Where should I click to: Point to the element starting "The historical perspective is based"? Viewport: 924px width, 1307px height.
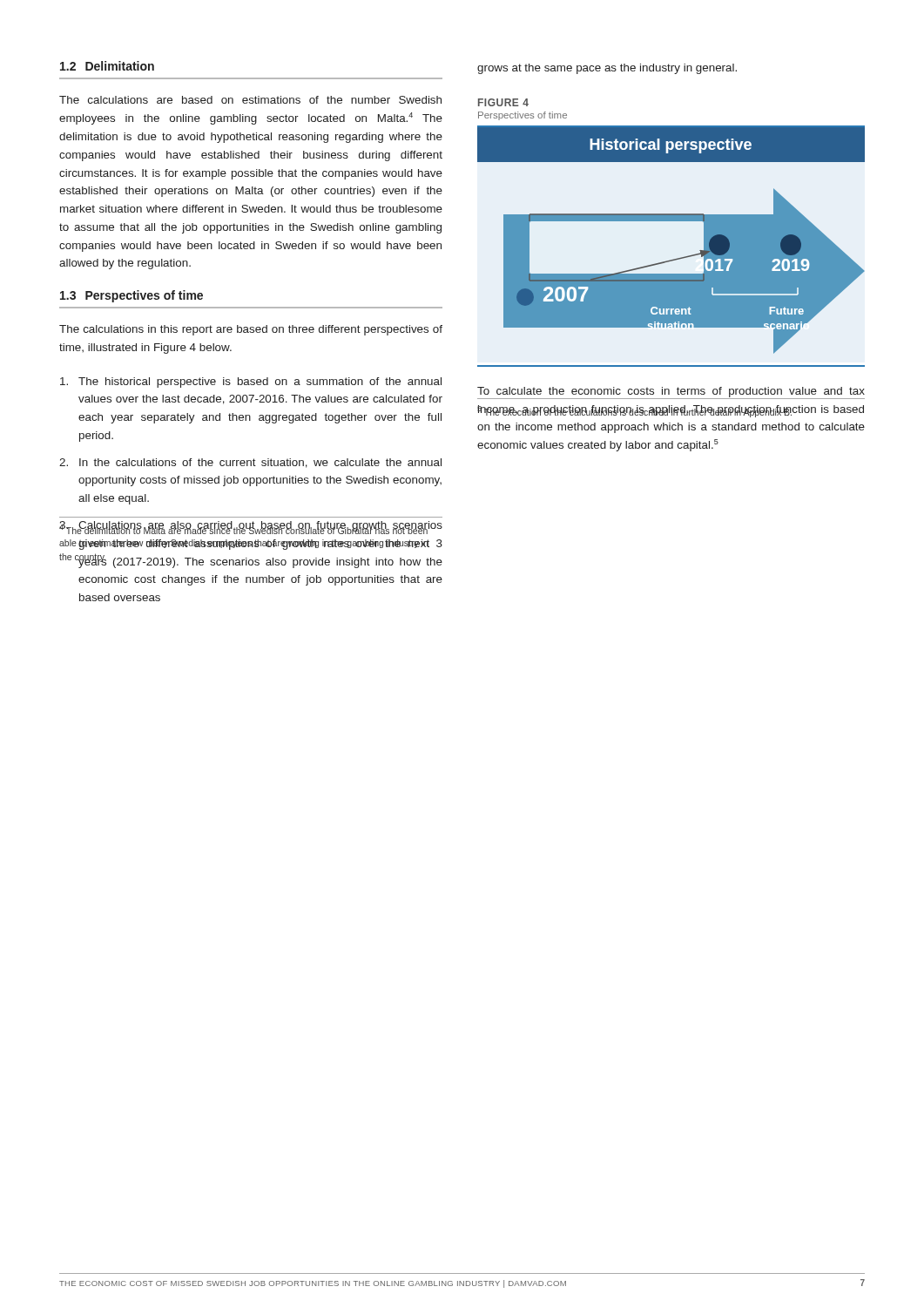point(251,409)
